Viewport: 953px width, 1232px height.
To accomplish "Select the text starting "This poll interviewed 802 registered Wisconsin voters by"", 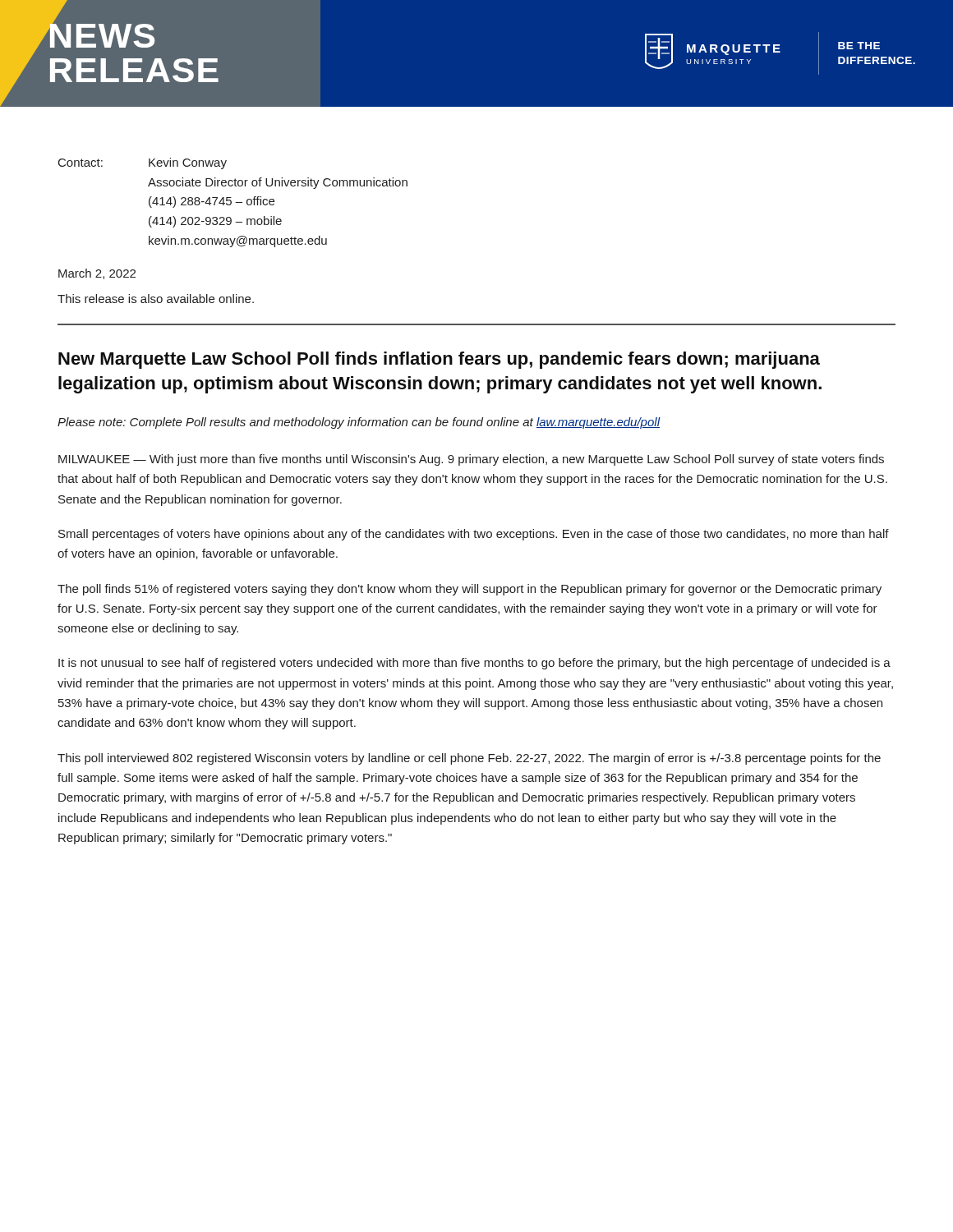I will [x=469, y=797].
